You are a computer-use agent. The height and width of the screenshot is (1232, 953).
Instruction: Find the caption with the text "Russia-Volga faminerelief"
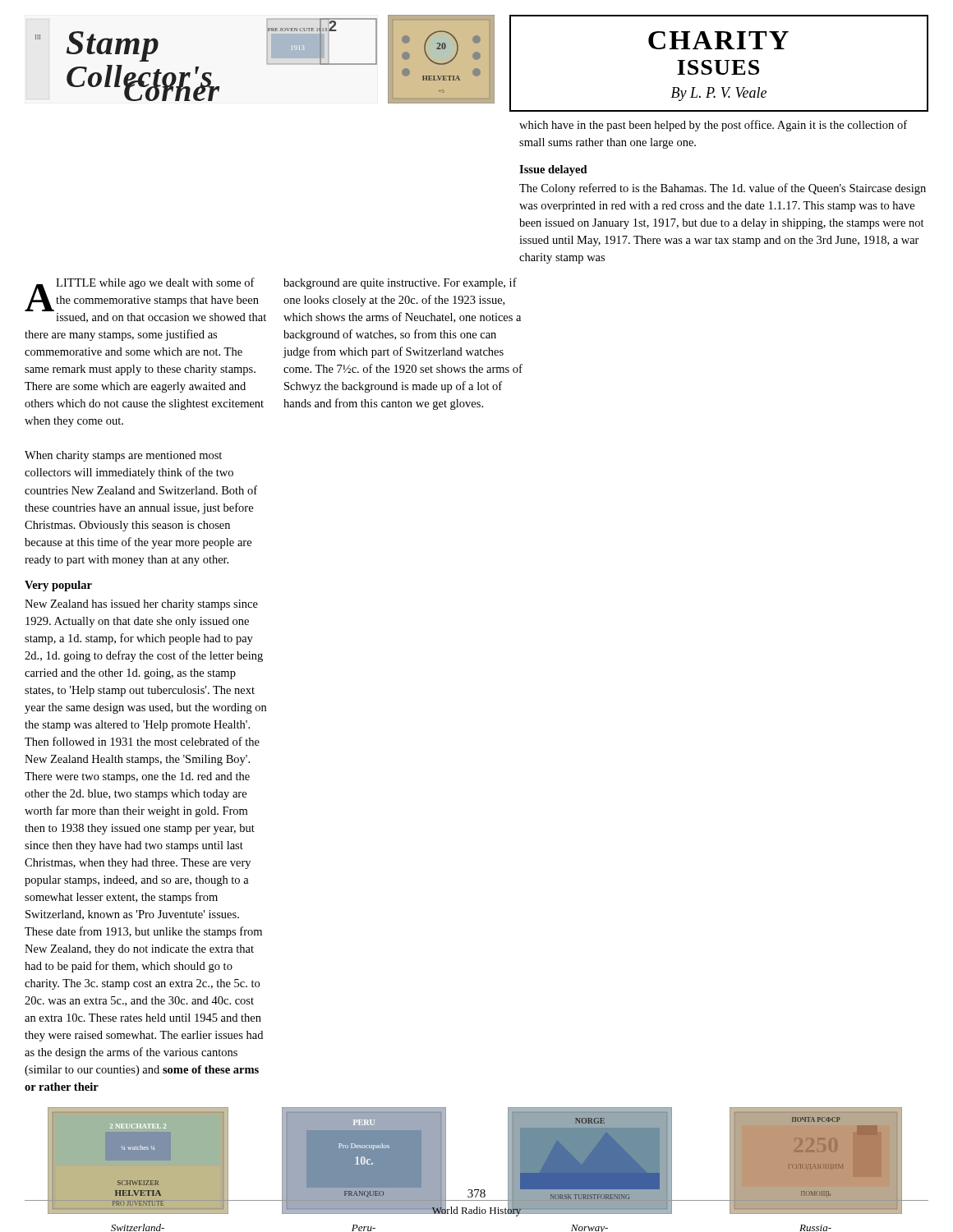point(815,1227)
